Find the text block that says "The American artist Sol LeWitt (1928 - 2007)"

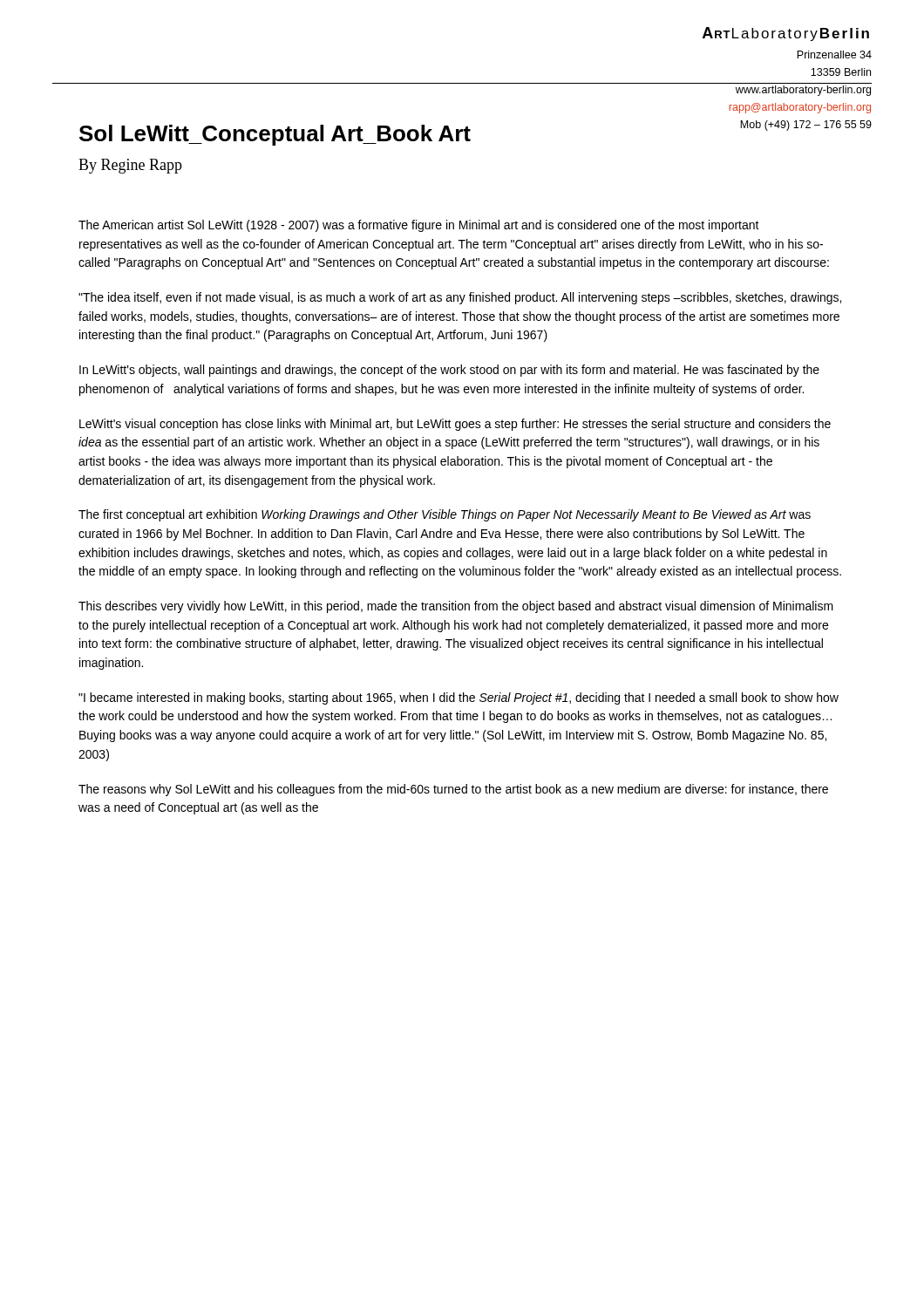[x=454, y=244]
